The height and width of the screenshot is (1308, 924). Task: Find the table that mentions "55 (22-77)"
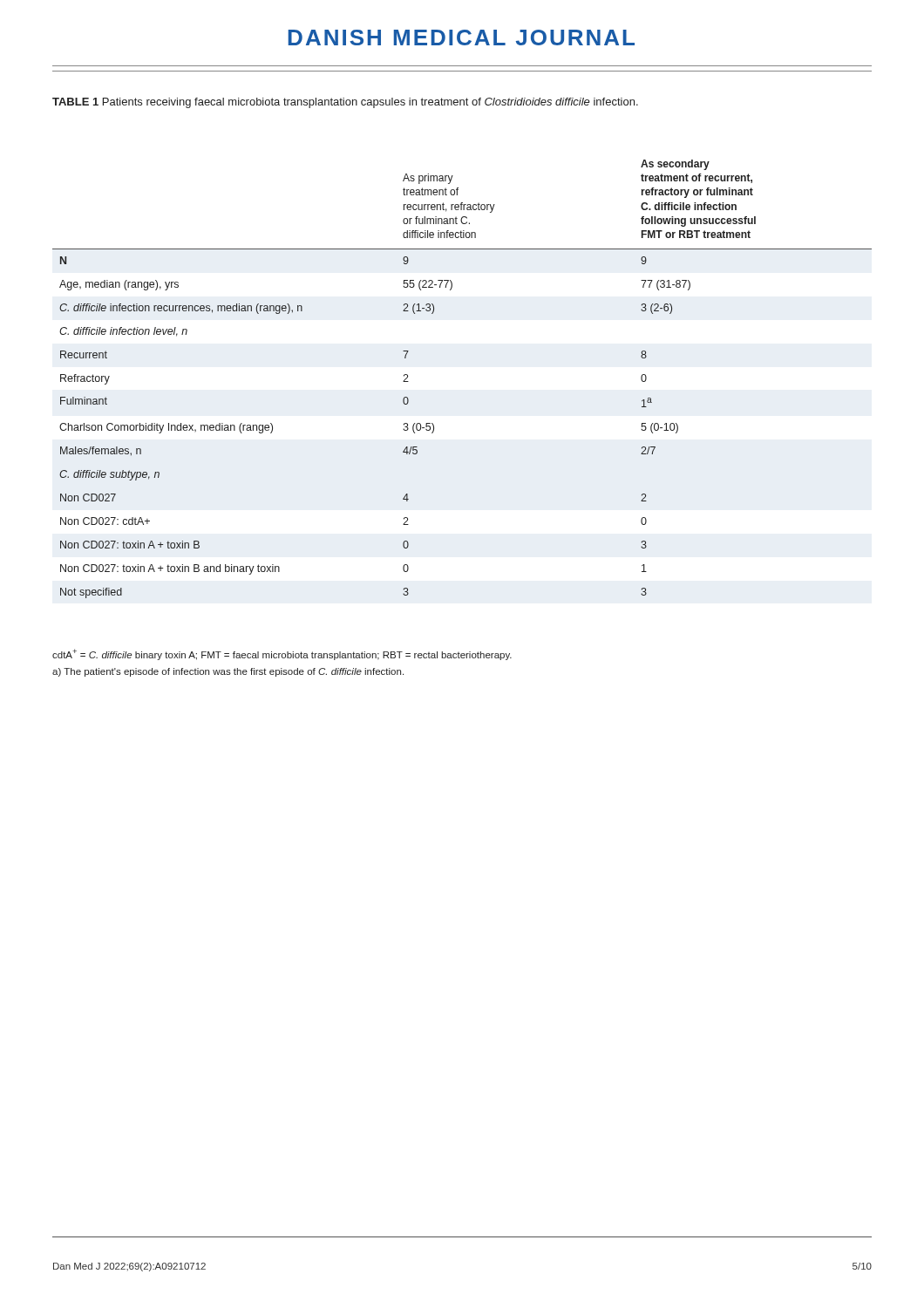click(x=462, y=378)
